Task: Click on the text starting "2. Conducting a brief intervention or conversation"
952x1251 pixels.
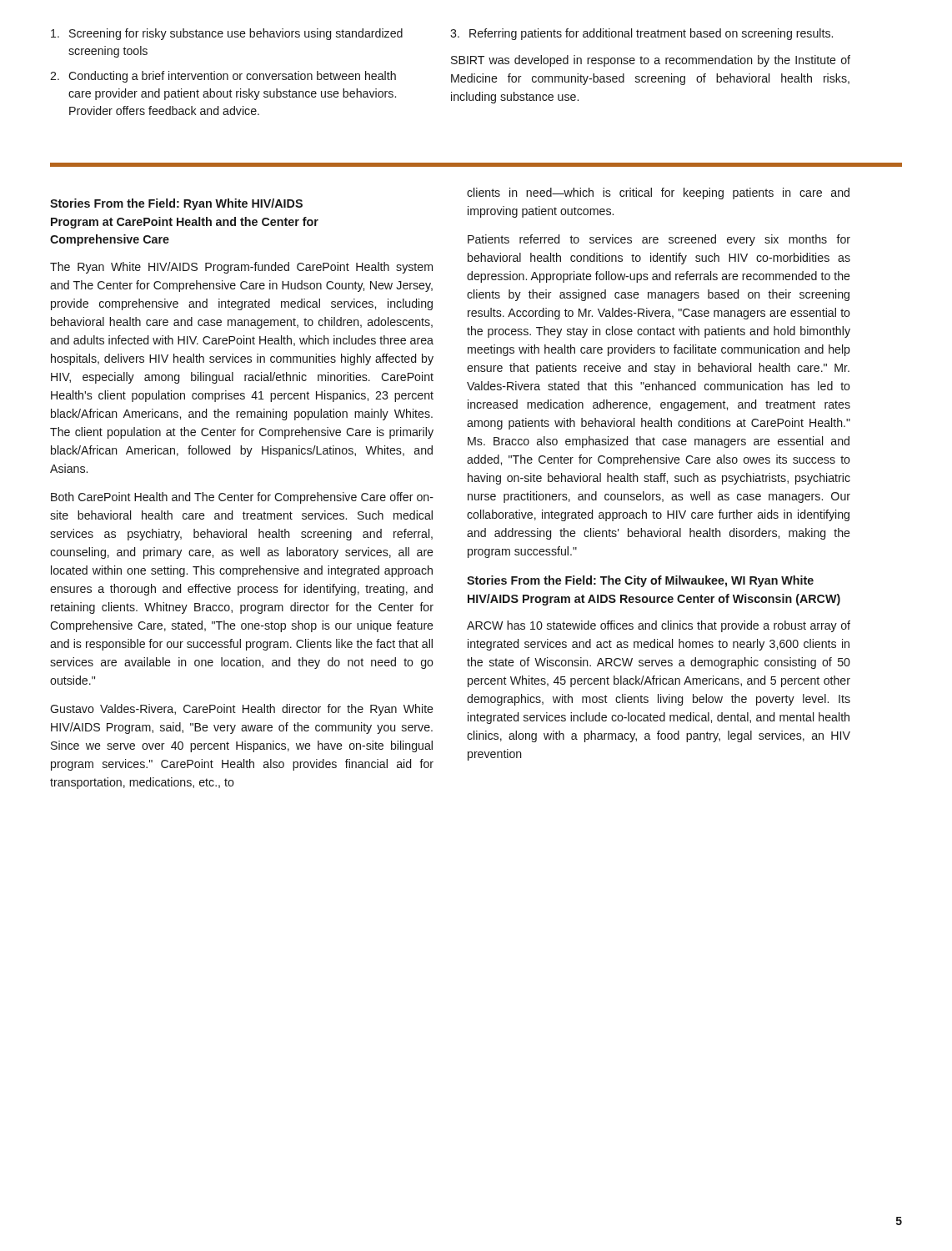Action: coord(233,94)
